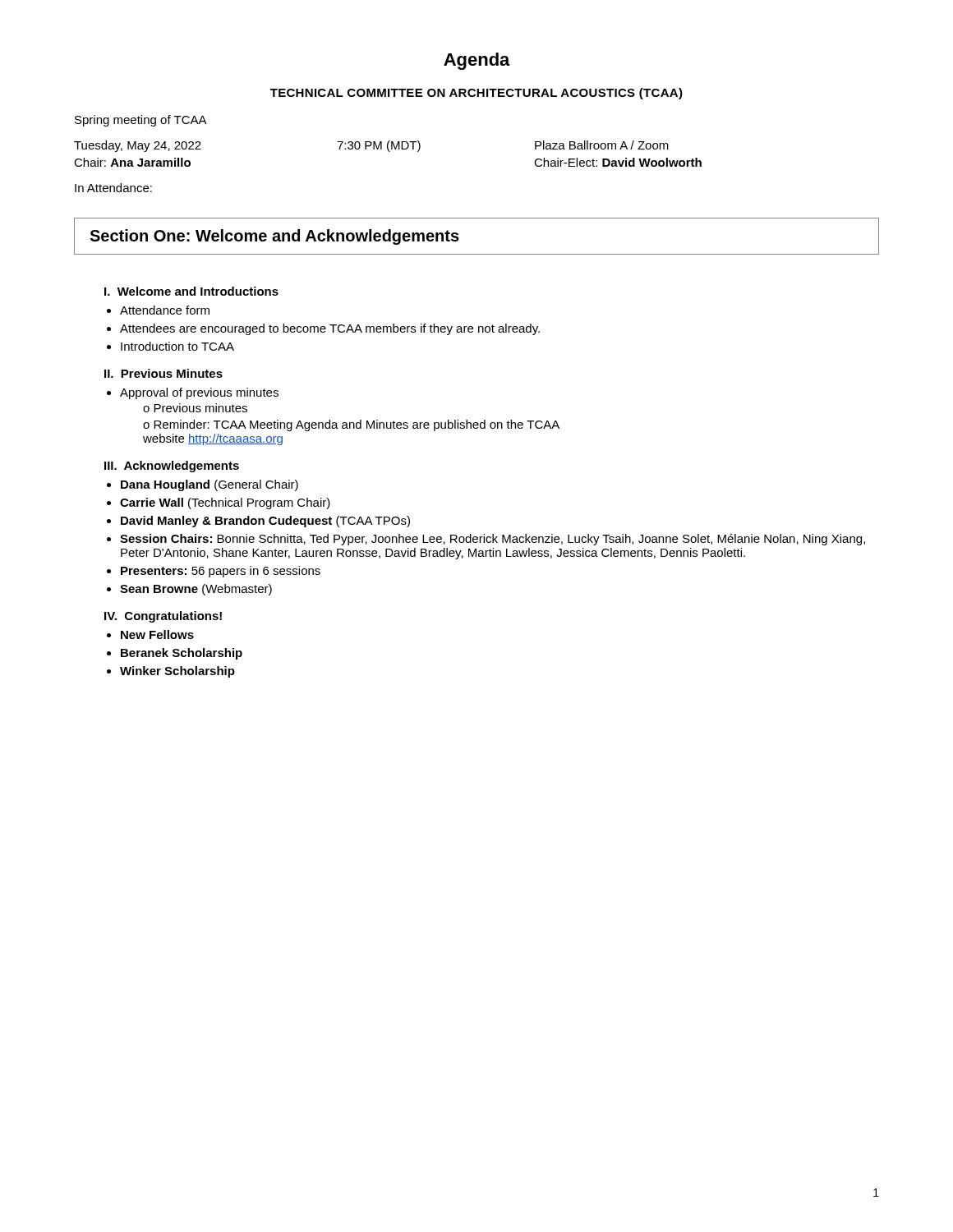Image resolution: width=953 pixels, height=1232 pixels.
Task: Locate the list item with the text "Attendance form"
Action: coord(165,310)
